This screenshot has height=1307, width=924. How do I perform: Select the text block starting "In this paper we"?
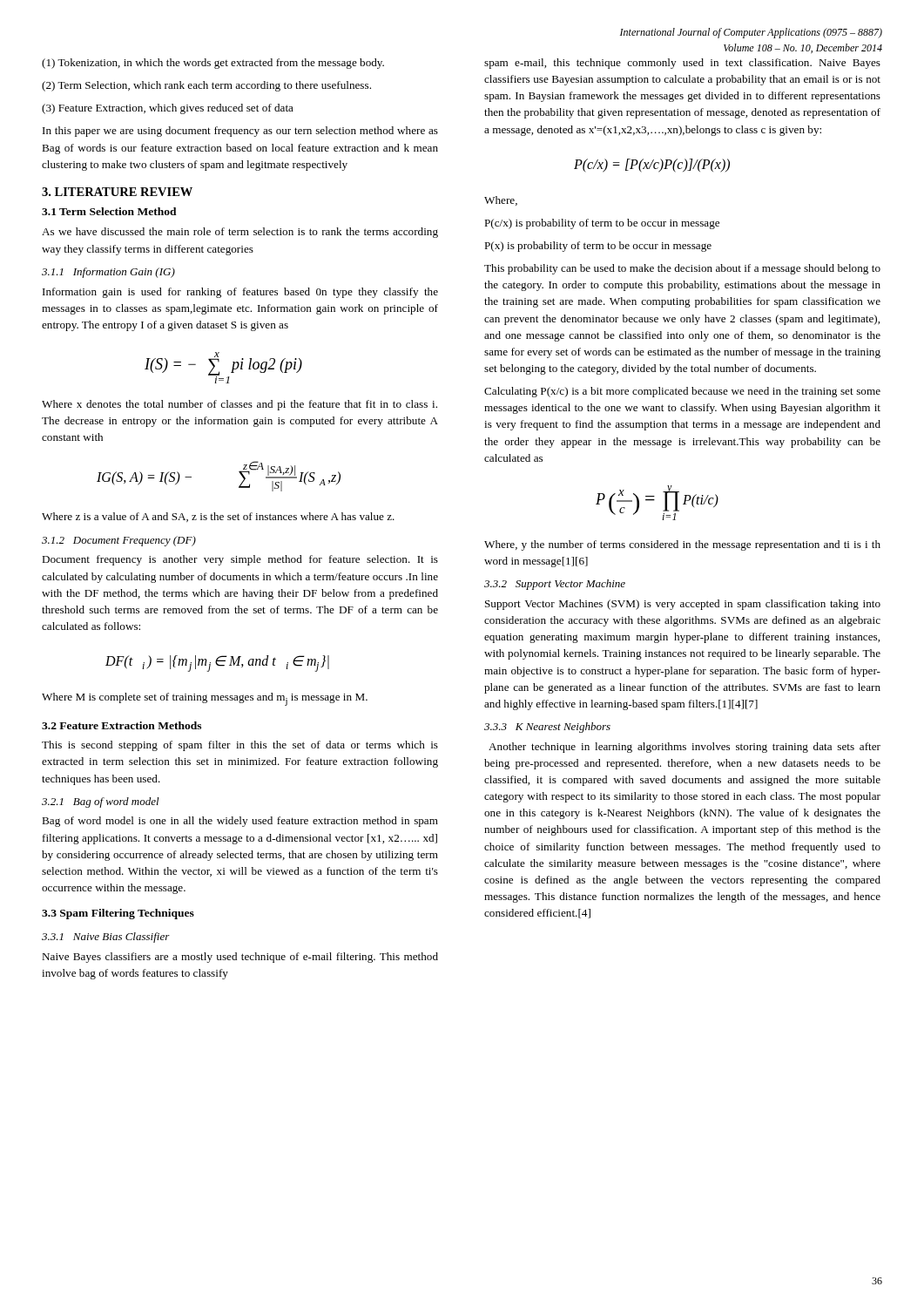coord(240,147)
